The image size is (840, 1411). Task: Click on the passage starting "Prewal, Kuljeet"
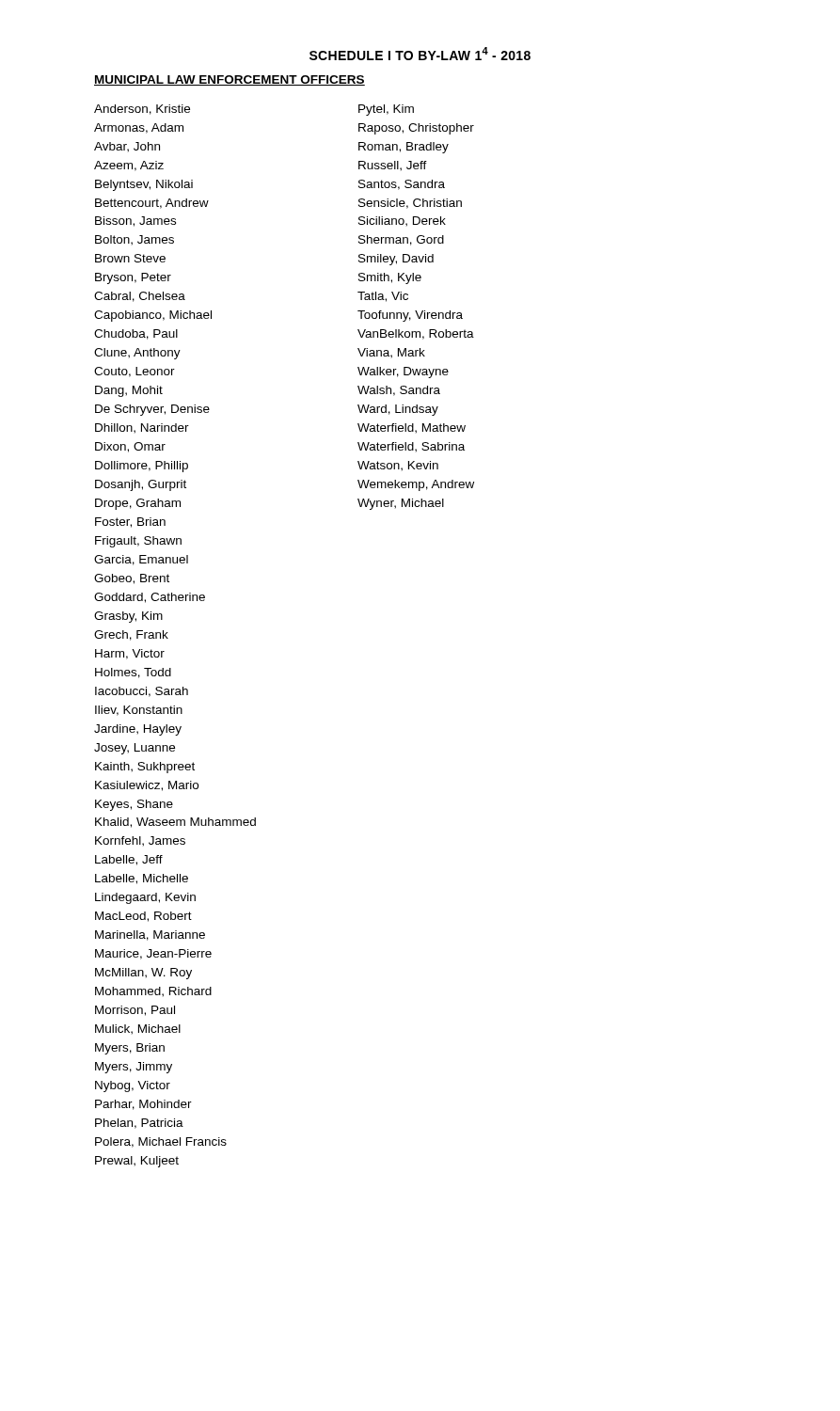pyautogui.click(x=136, y=1160)
